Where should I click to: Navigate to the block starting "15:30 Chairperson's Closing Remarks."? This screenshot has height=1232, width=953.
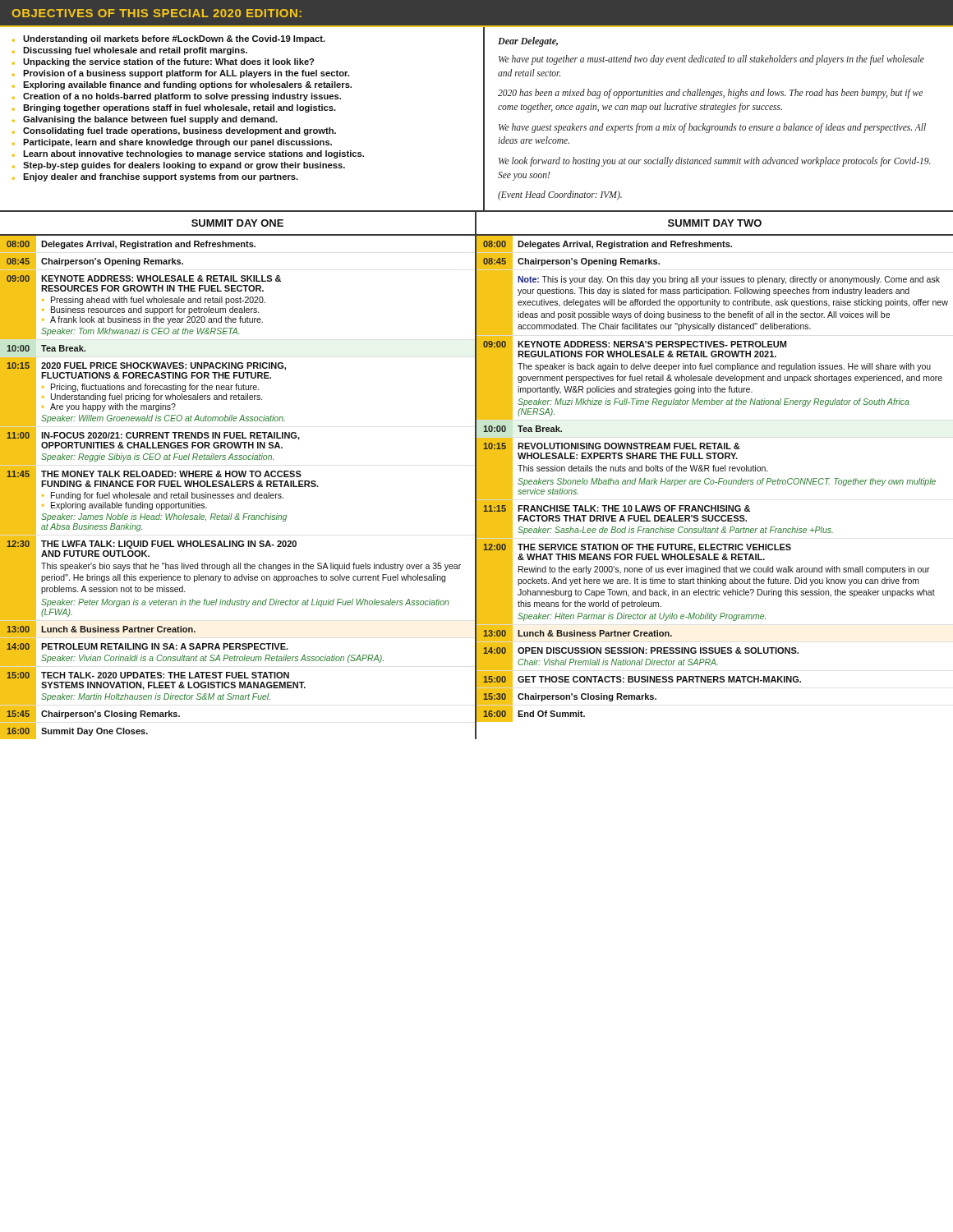point(566,696)
